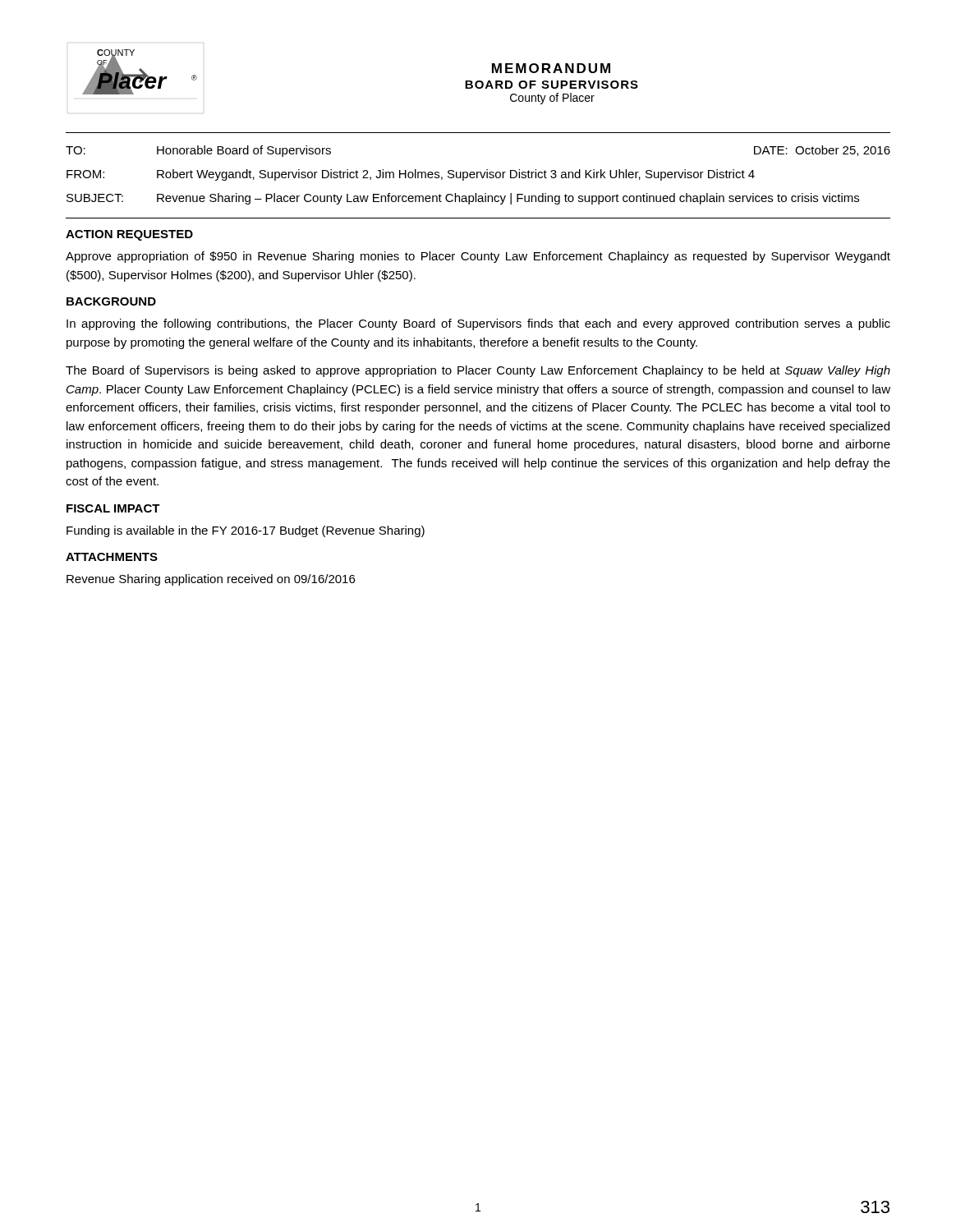This screenshot has width=956, height=1232.
Task: Click on the logo
Action: point(140,79)
